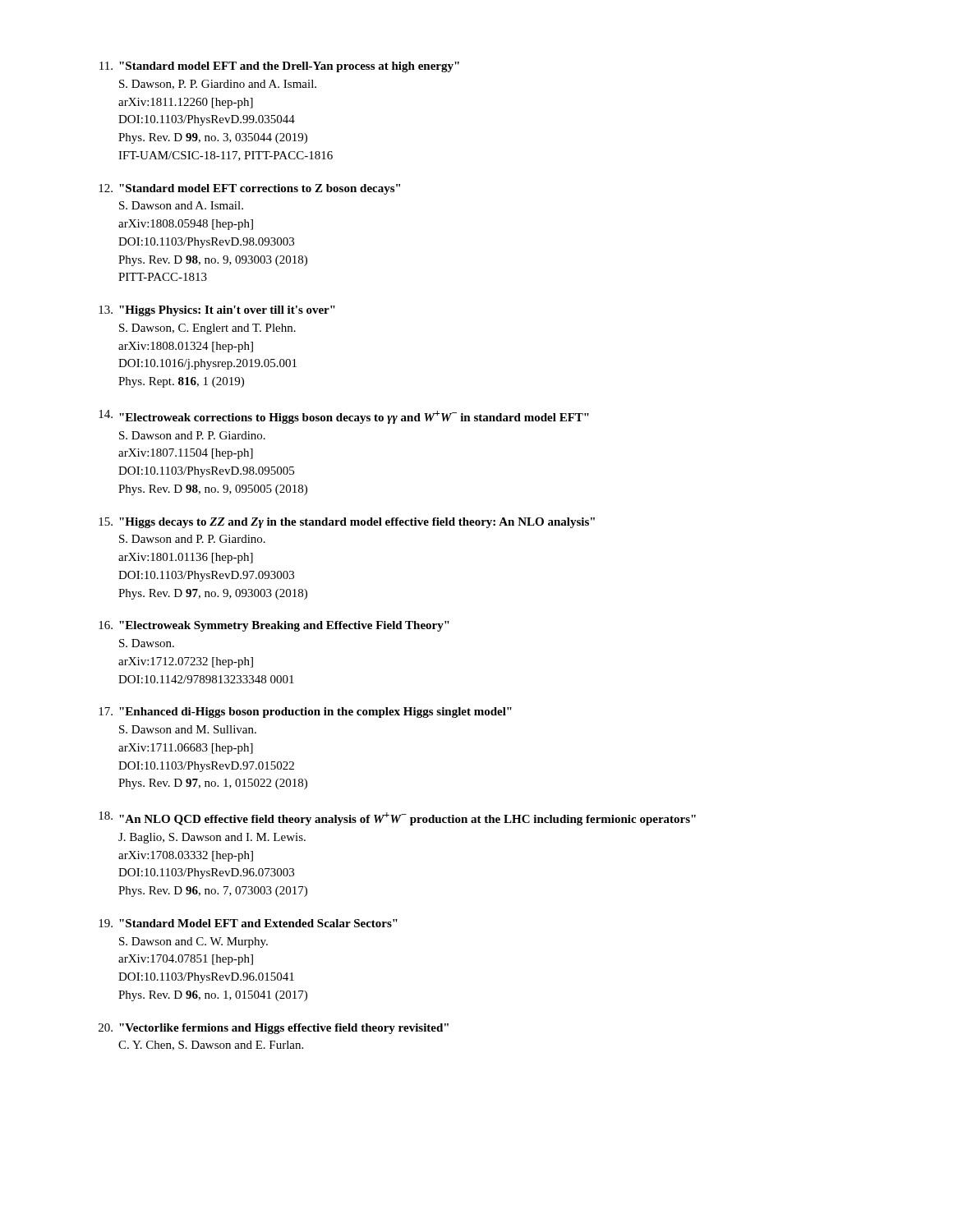Point to the passage starting "14. "Electroweak corrections to Higgs boson decays"
Screen dimensions: 1232x953
(x=344, y=417)
